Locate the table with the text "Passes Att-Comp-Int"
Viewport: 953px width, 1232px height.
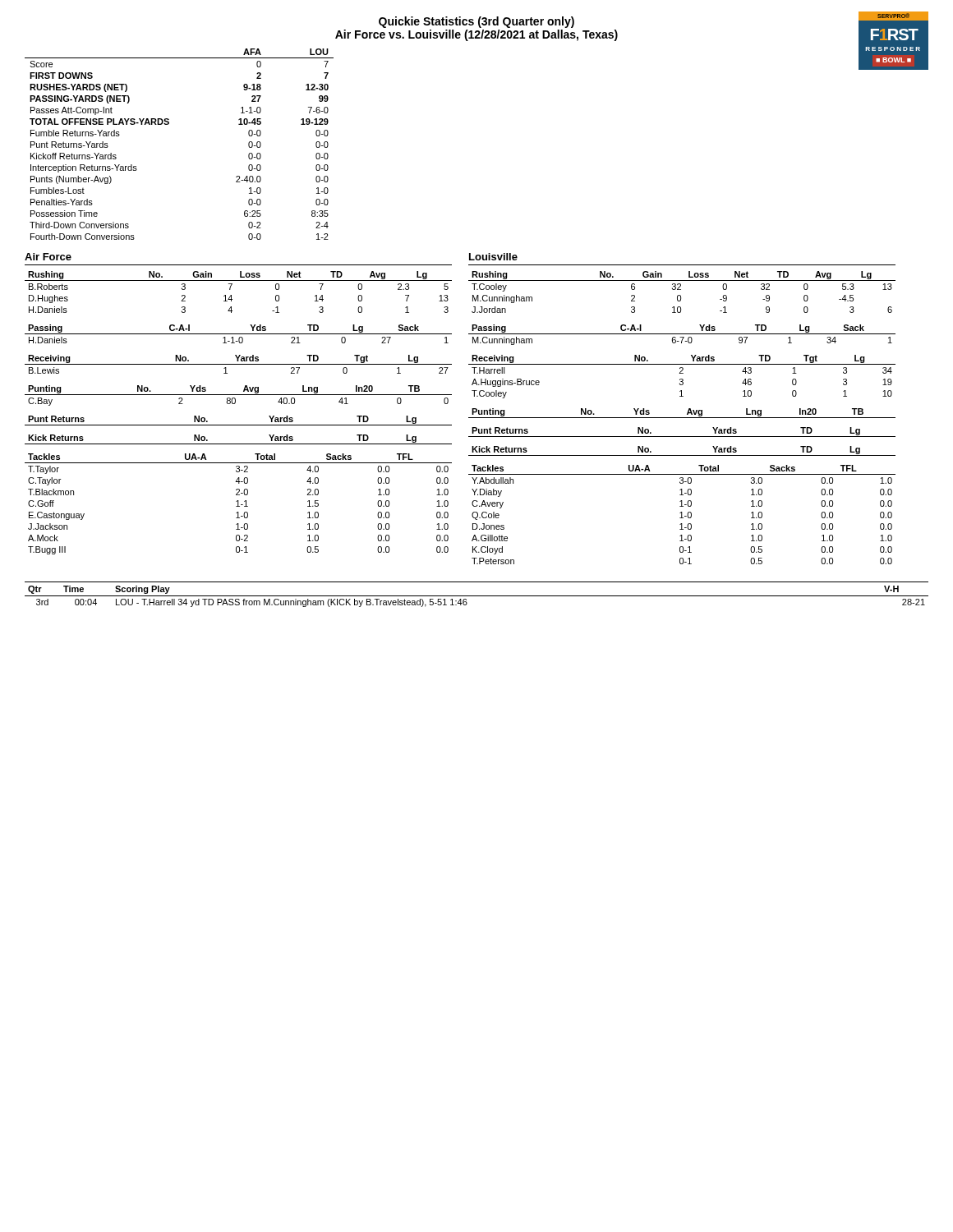476,144
